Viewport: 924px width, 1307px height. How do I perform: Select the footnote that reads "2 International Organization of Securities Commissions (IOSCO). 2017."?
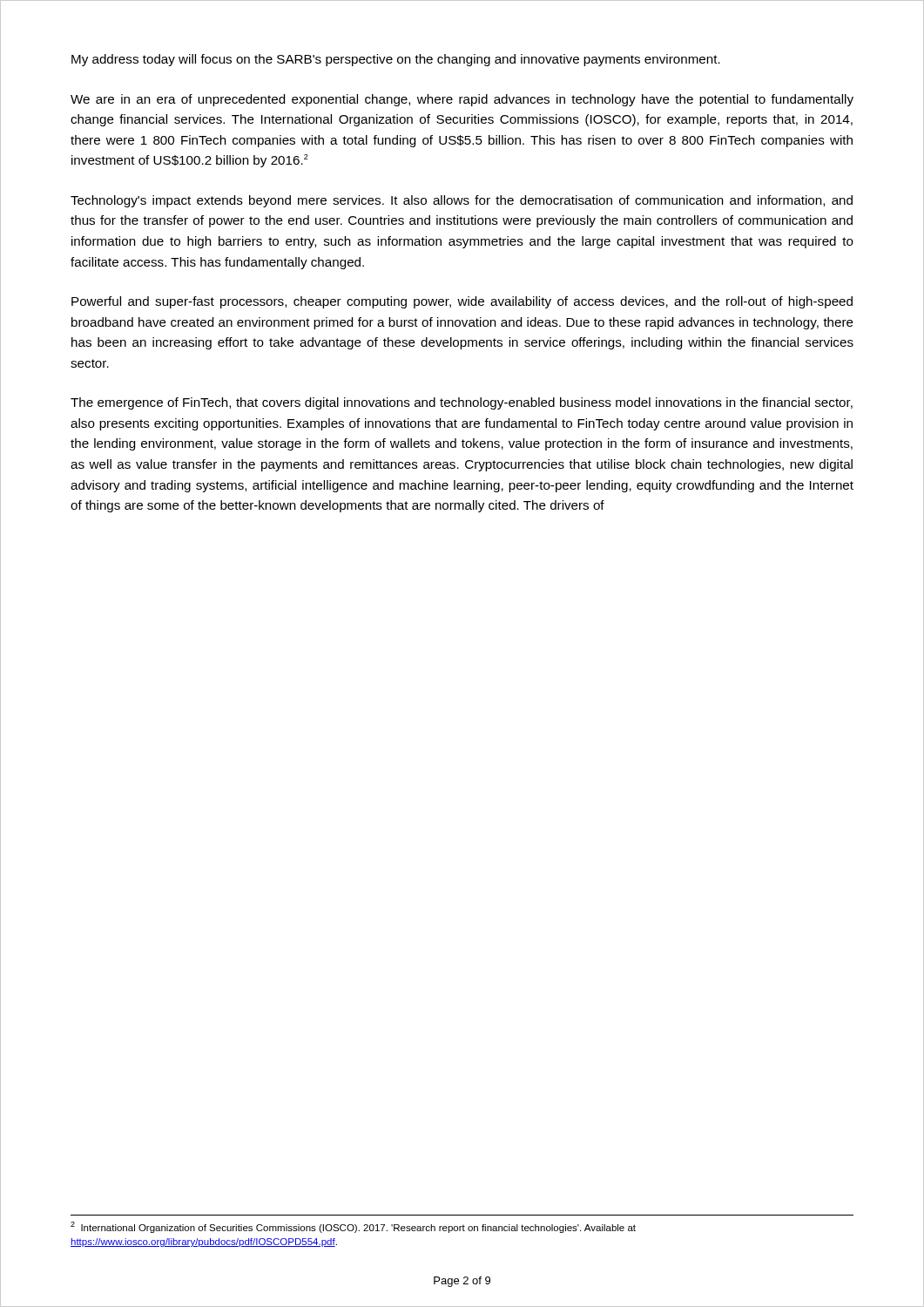pyautogui.click(x=353, y=1234)
